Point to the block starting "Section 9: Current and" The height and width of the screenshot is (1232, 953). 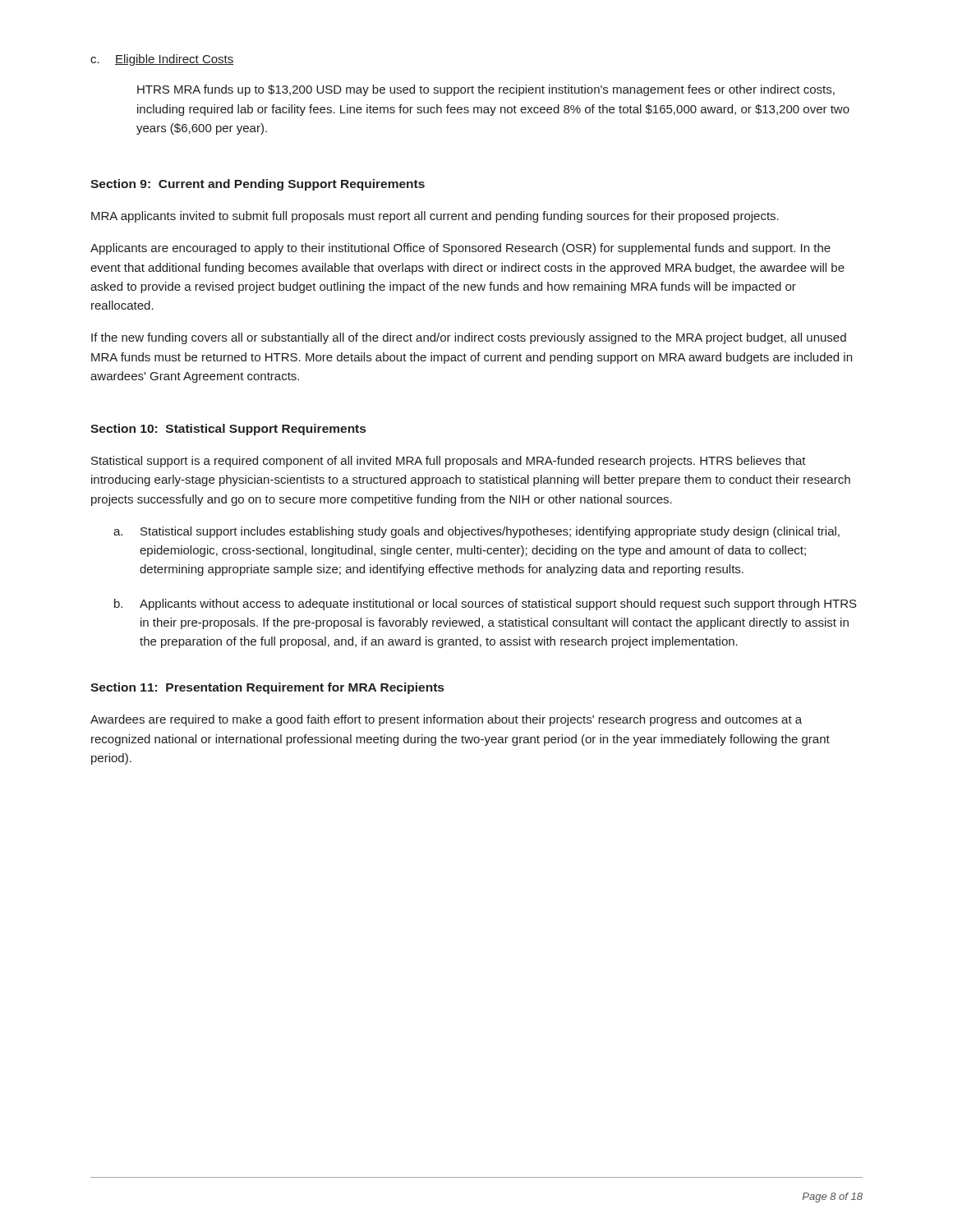(x=258, y=184)
